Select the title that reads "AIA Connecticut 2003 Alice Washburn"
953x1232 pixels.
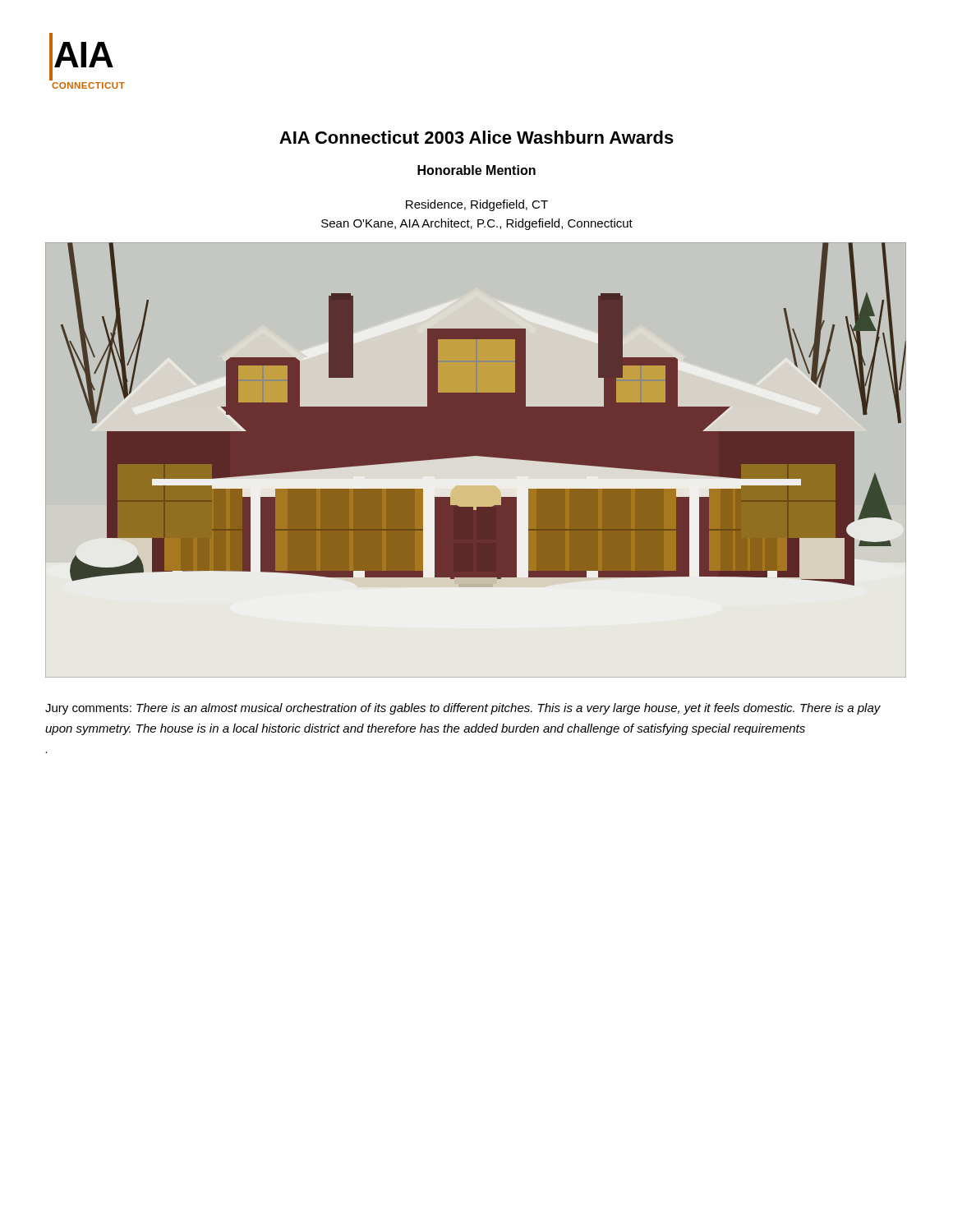pyautogui.click(x=476, y=153)
